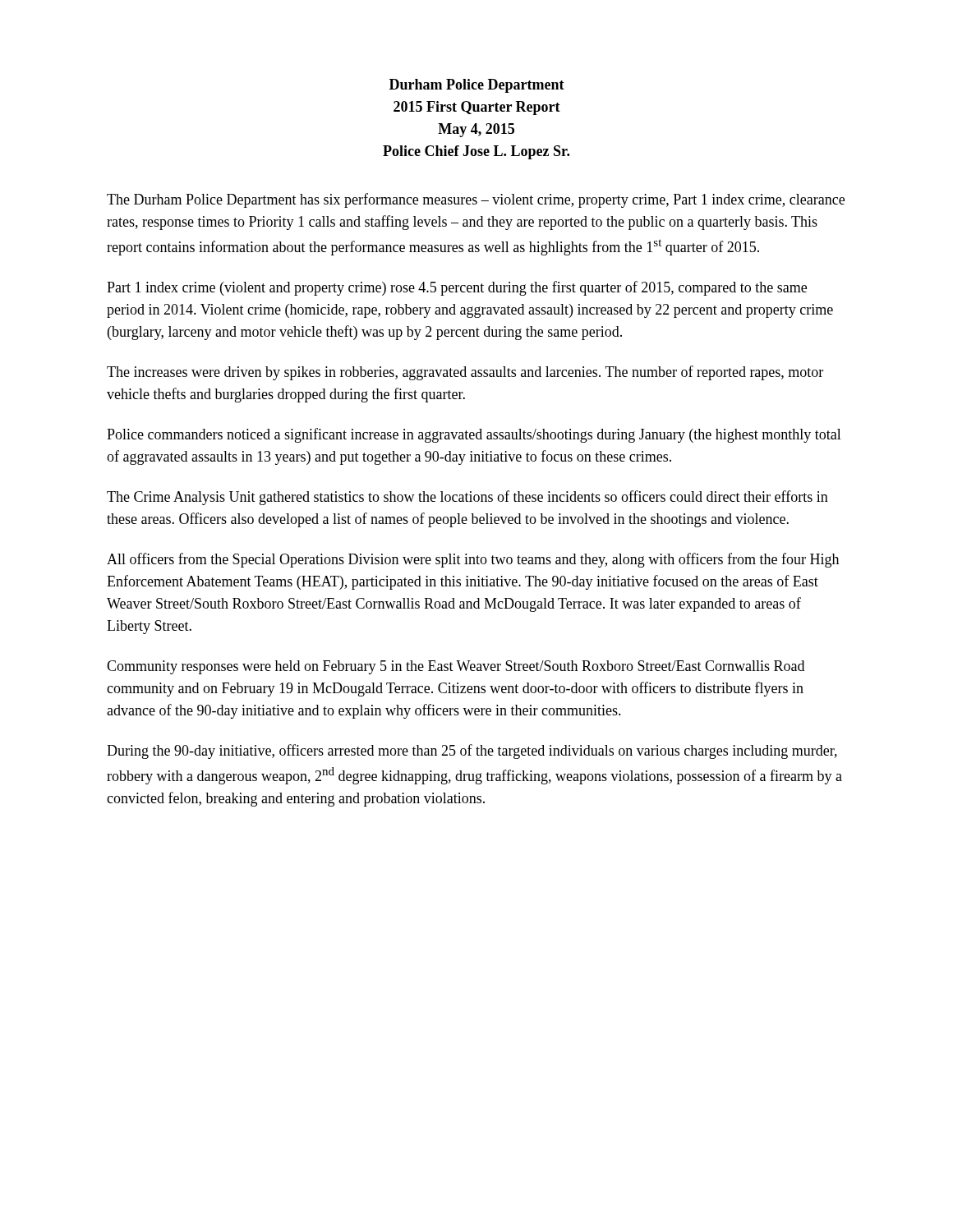Click on the element starting "The Durham Police Department"
This screenshot has height=1232, width=953.
click(476, 223)
